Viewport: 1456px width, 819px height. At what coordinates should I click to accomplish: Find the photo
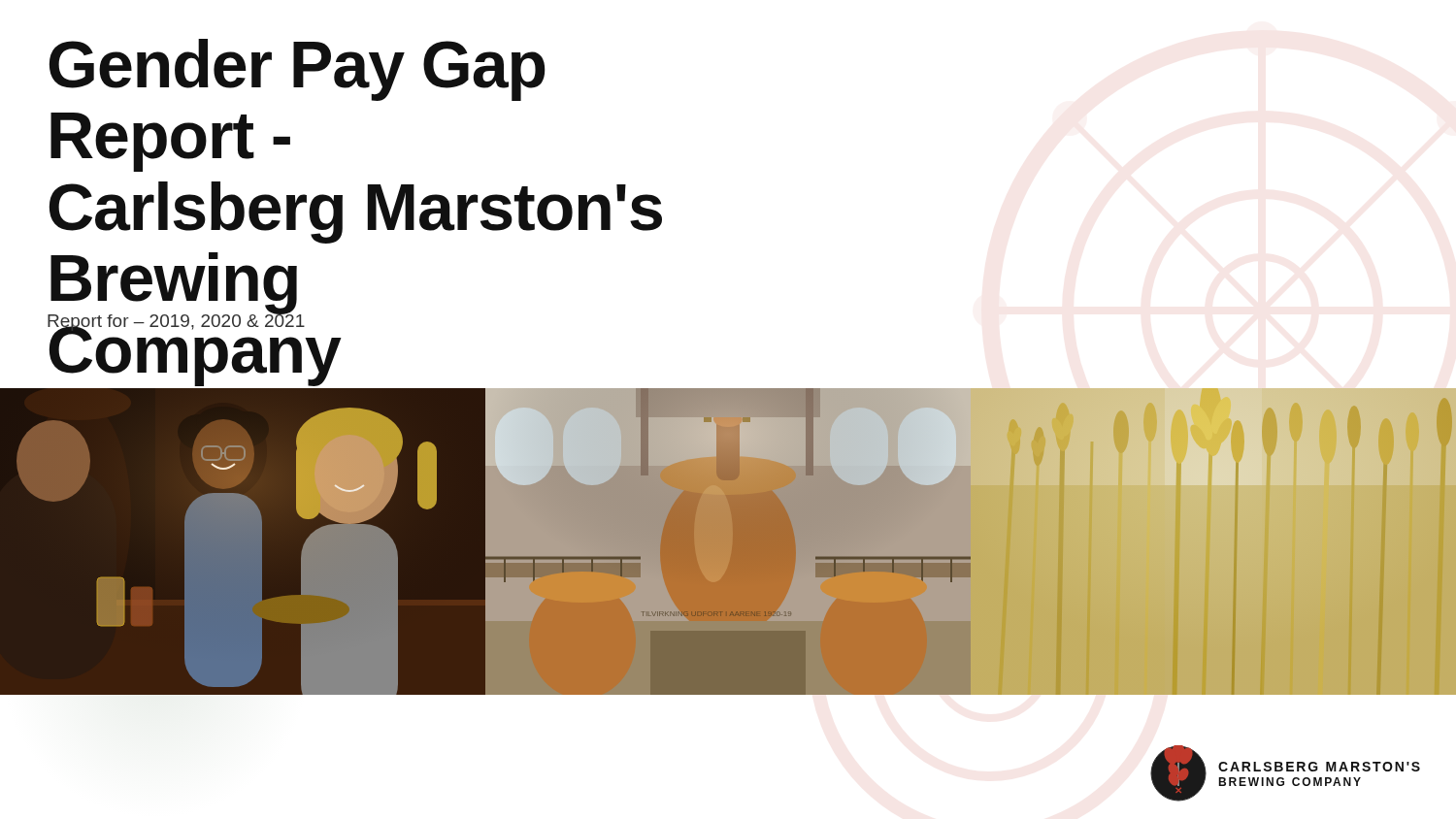click(x=728, y=541)
